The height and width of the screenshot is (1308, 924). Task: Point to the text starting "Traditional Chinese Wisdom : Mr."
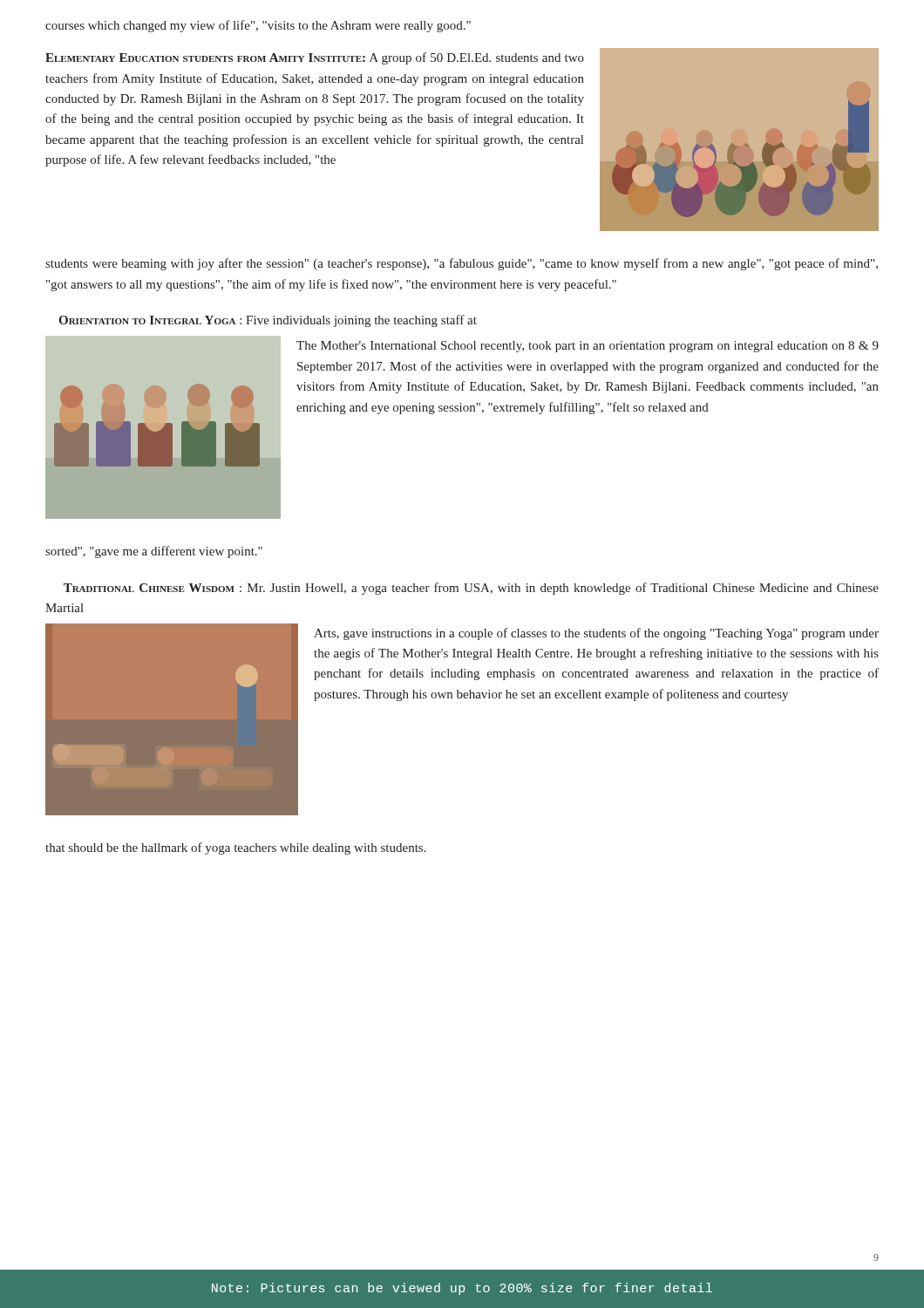click(x=462, y=698)
